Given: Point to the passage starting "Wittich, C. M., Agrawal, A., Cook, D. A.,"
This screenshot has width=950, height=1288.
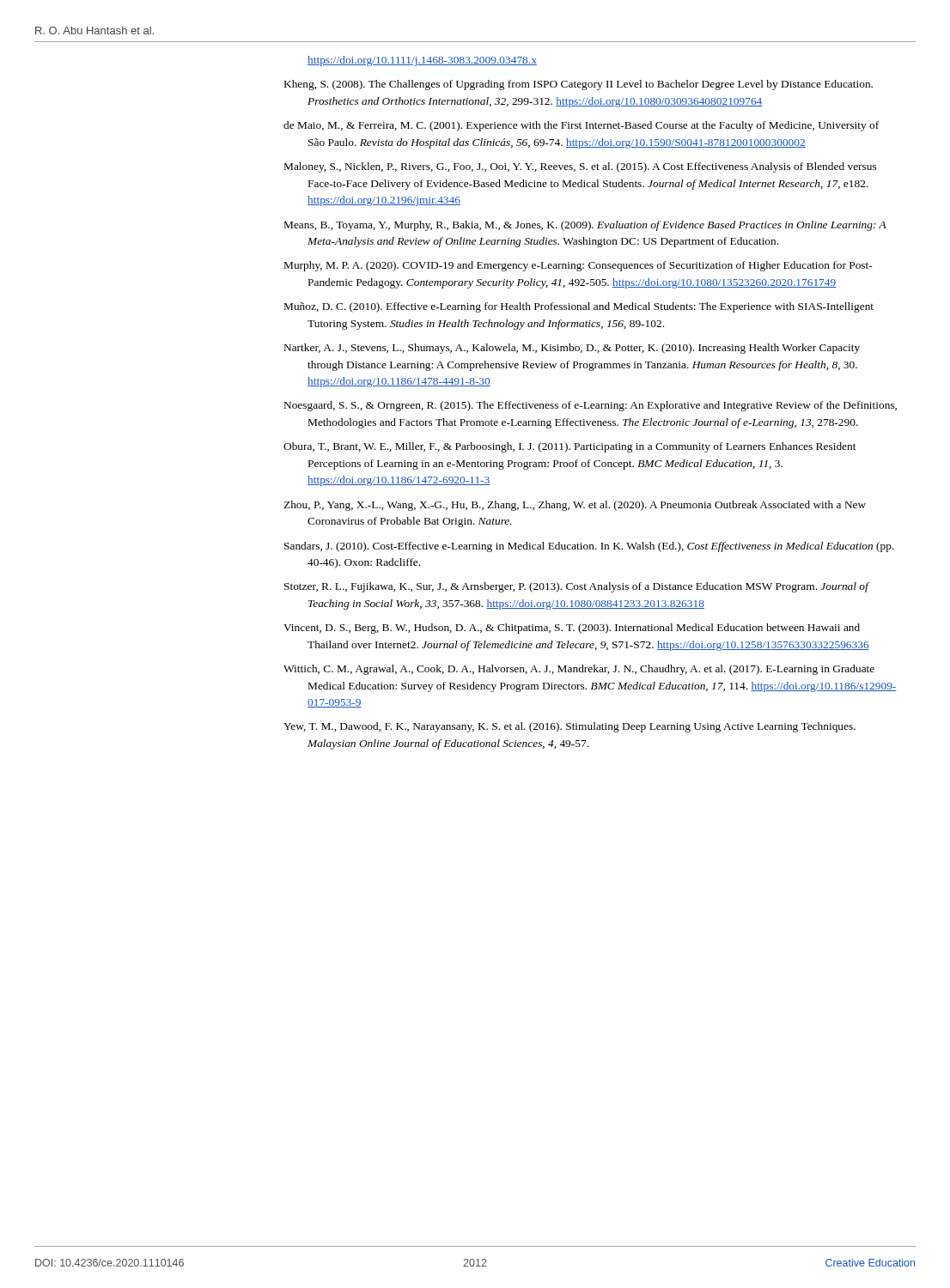Looking at the screenshot, I should (590, 685).
